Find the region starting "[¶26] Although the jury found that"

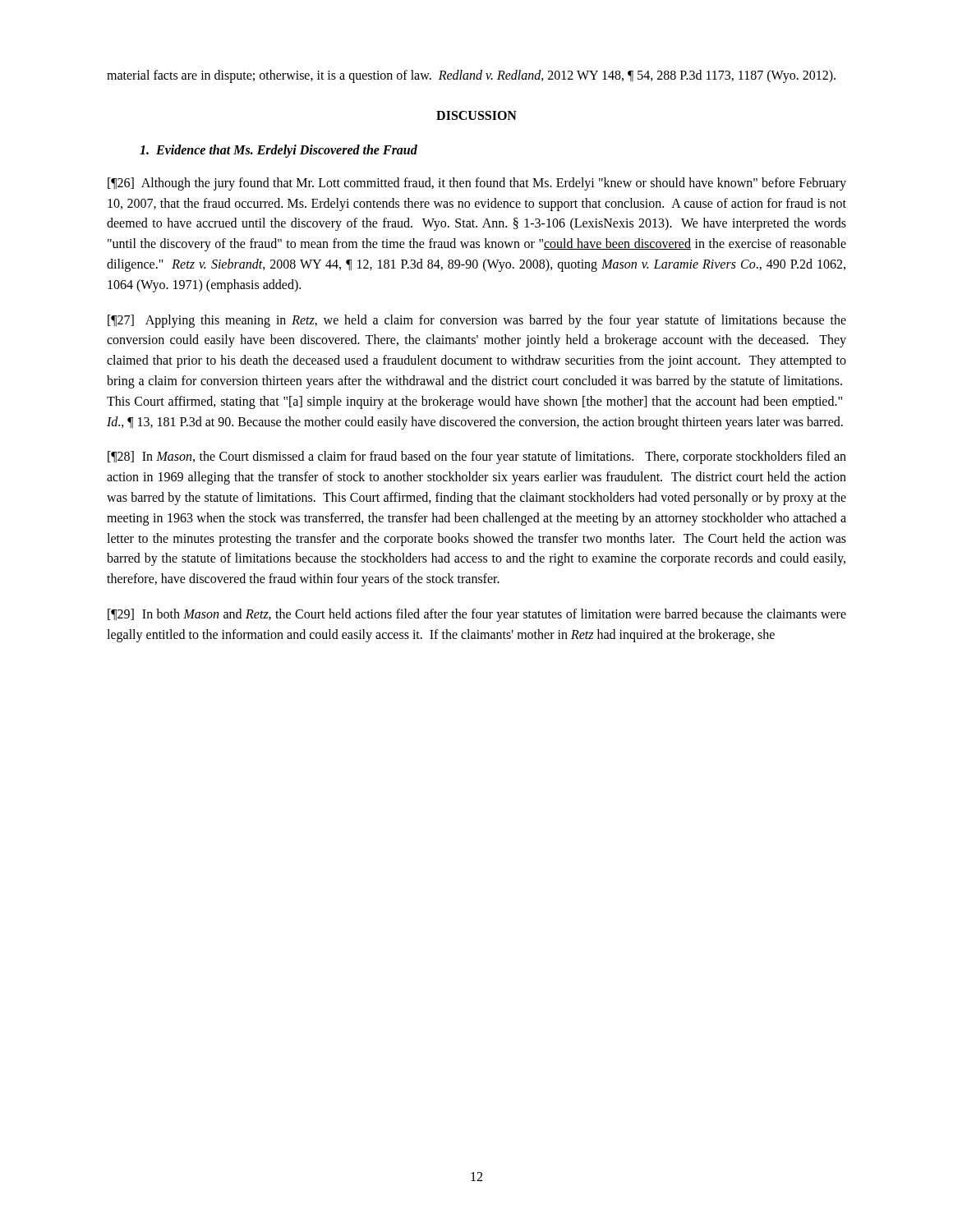coord(476,233)
